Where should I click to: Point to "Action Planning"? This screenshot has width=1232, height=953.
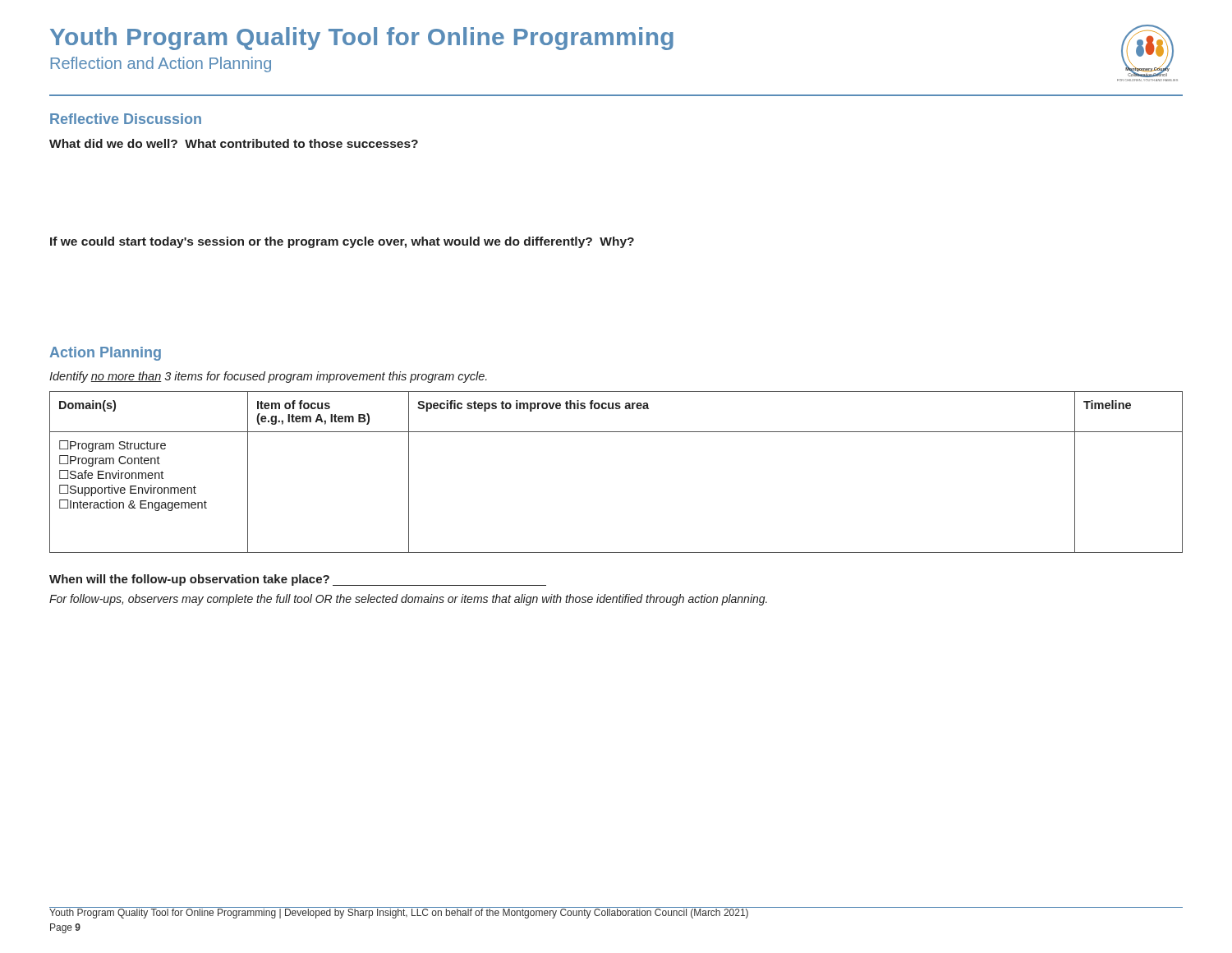point(106,352)
